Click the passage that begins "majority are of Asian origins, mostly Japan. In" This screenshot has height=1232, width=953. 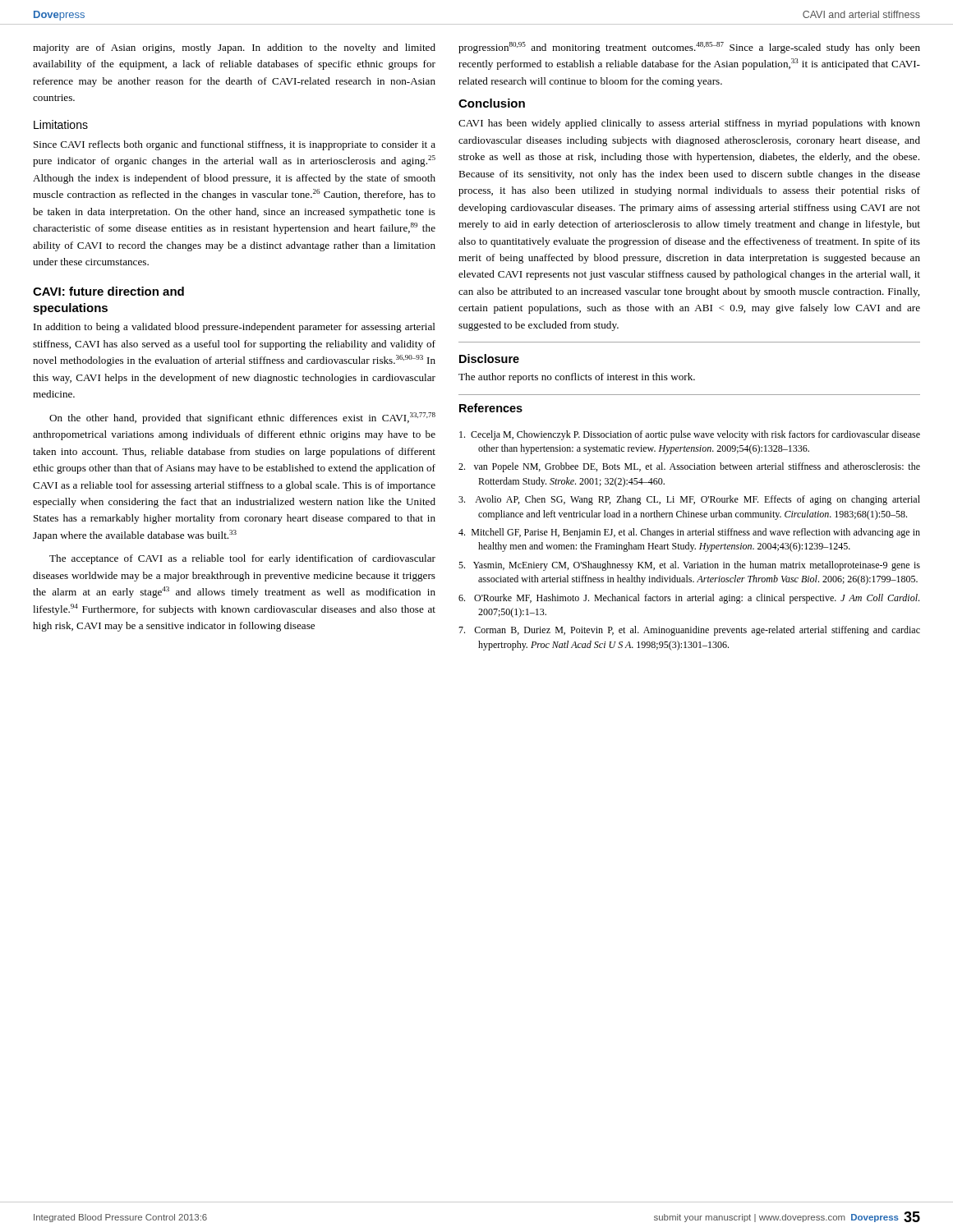coord(234,73)
